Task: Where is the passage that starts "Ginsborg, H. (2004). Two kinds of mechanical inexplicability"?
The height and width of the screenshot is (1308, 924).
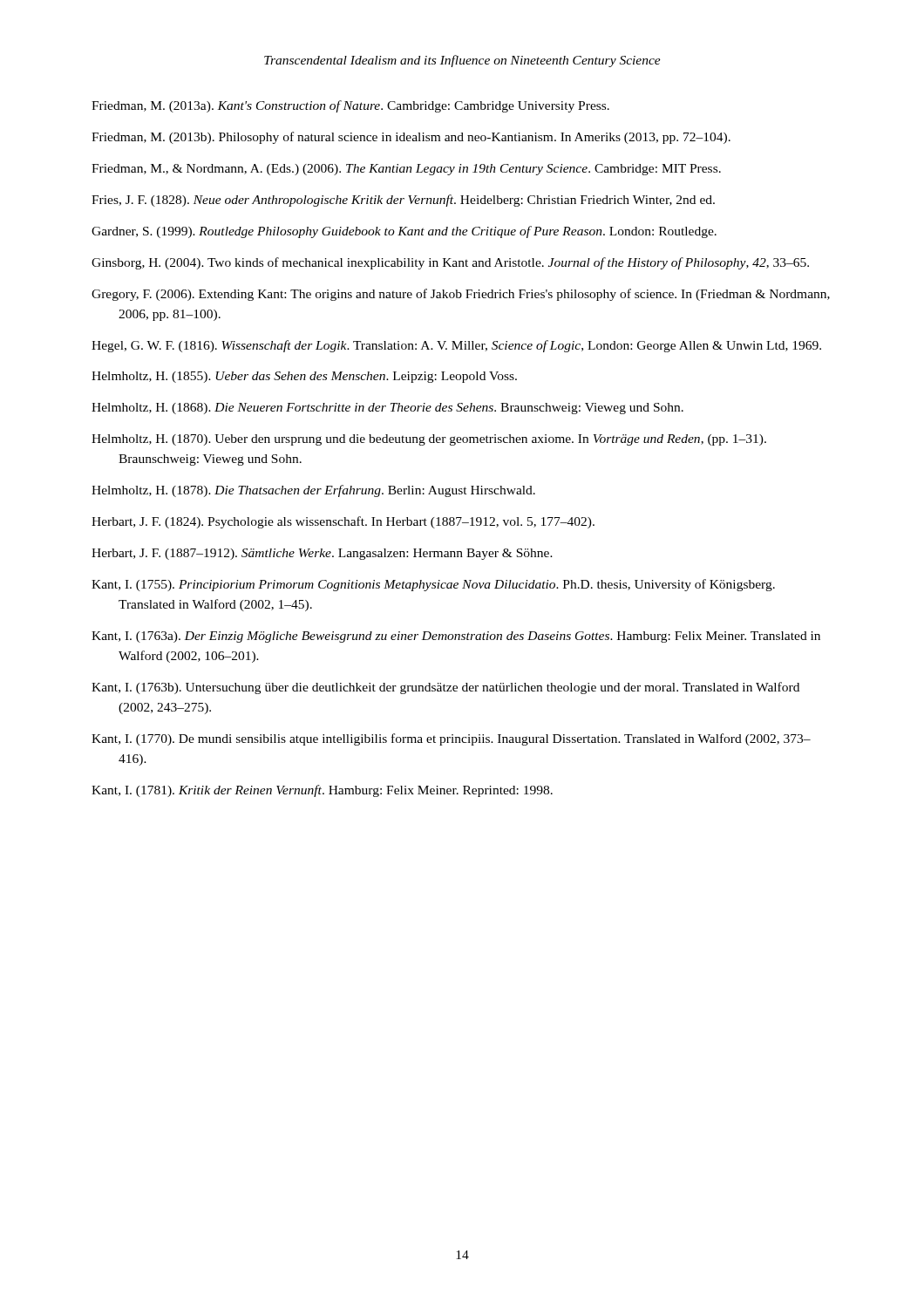Action: tap(451, 262)
